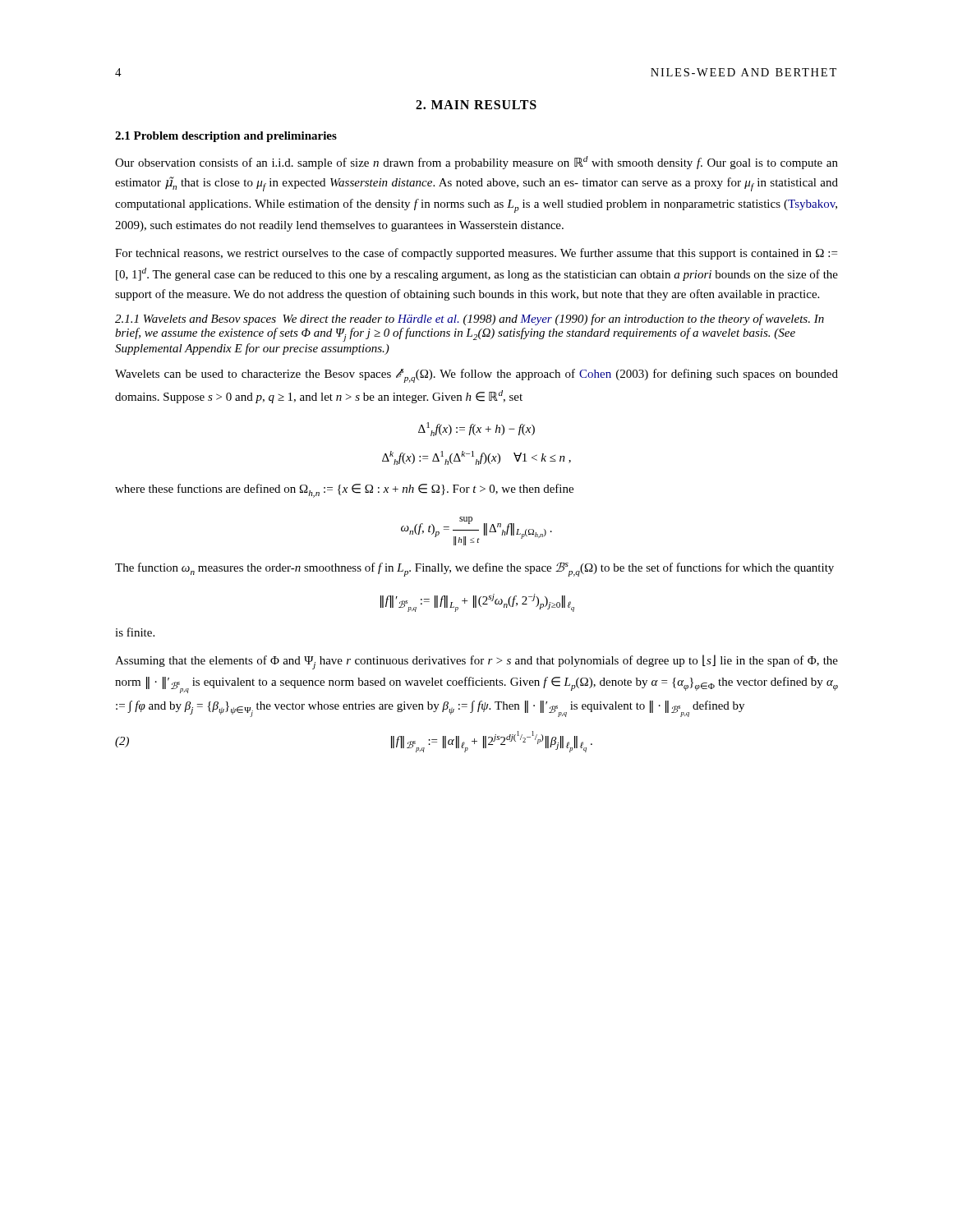Navigate to the block starting "Wavelets can be used"
This screenshot has height=1232, width=953.
coord(476,384)
